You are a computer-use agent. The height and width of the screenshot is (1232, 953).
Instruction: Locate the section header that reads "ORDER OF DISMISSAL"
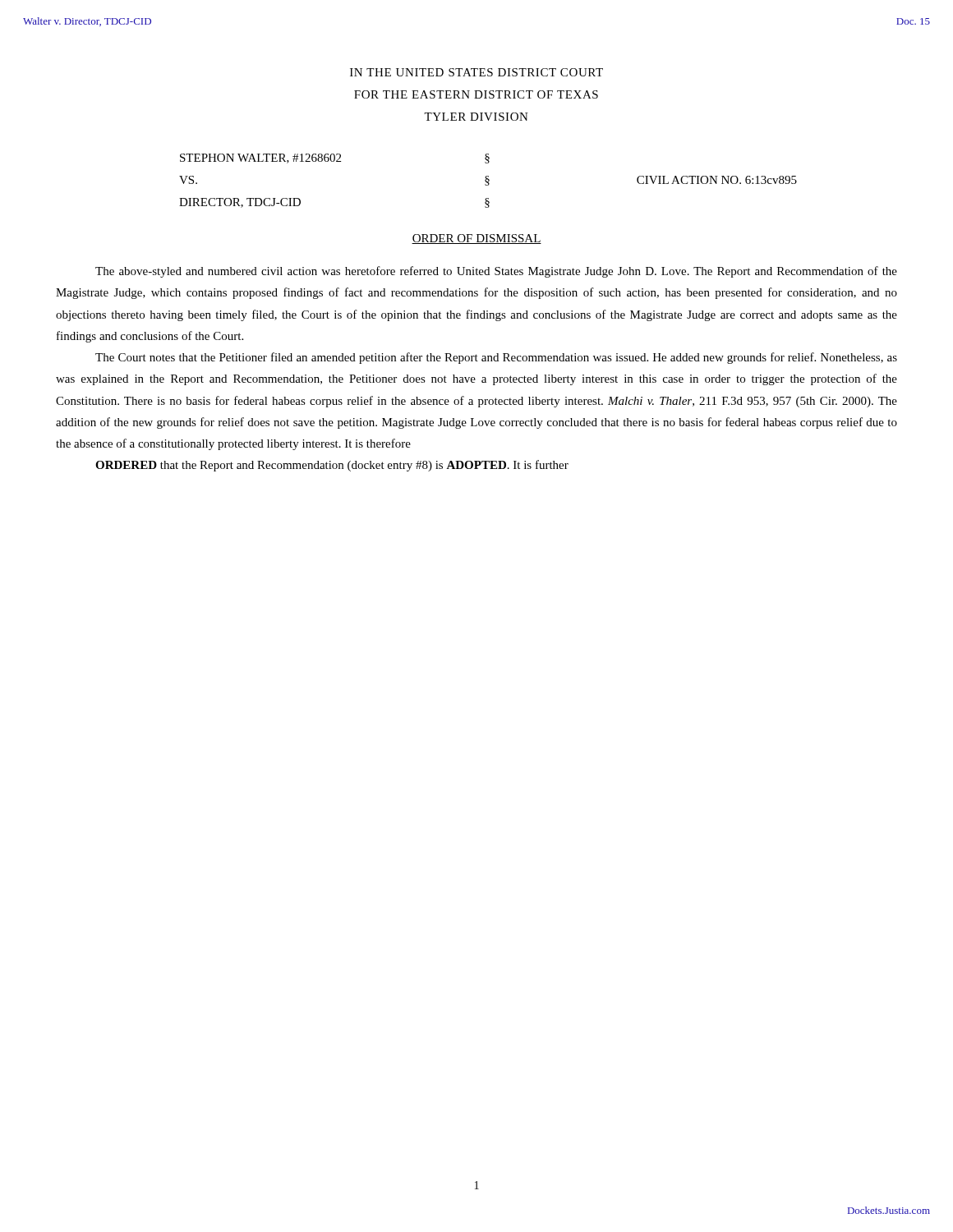coord(476,238)
